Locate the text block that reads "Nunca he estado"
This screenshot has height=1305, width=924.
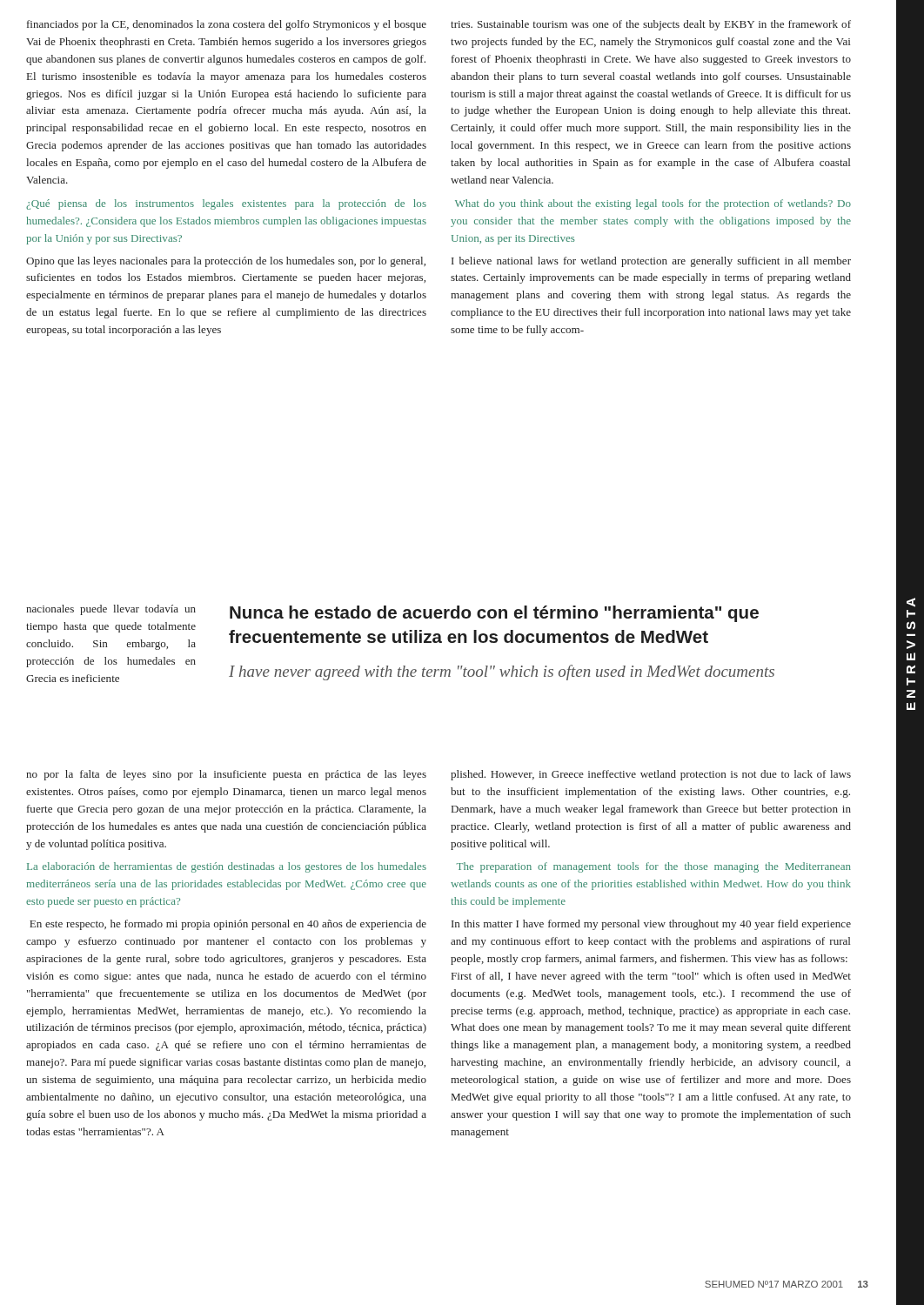point(494,624)
